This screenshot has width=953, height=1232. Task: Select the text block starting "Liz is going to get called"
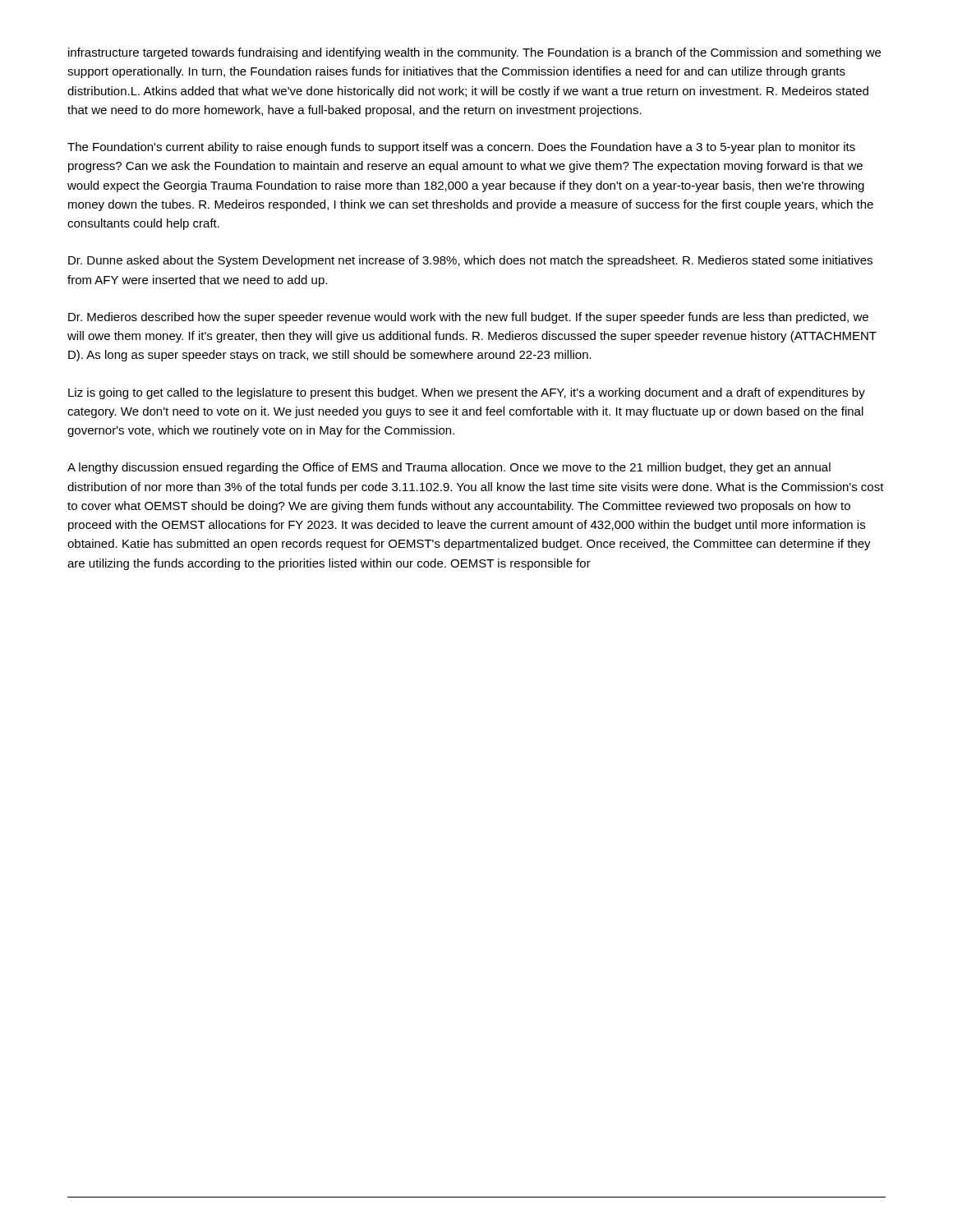(466, 411)
